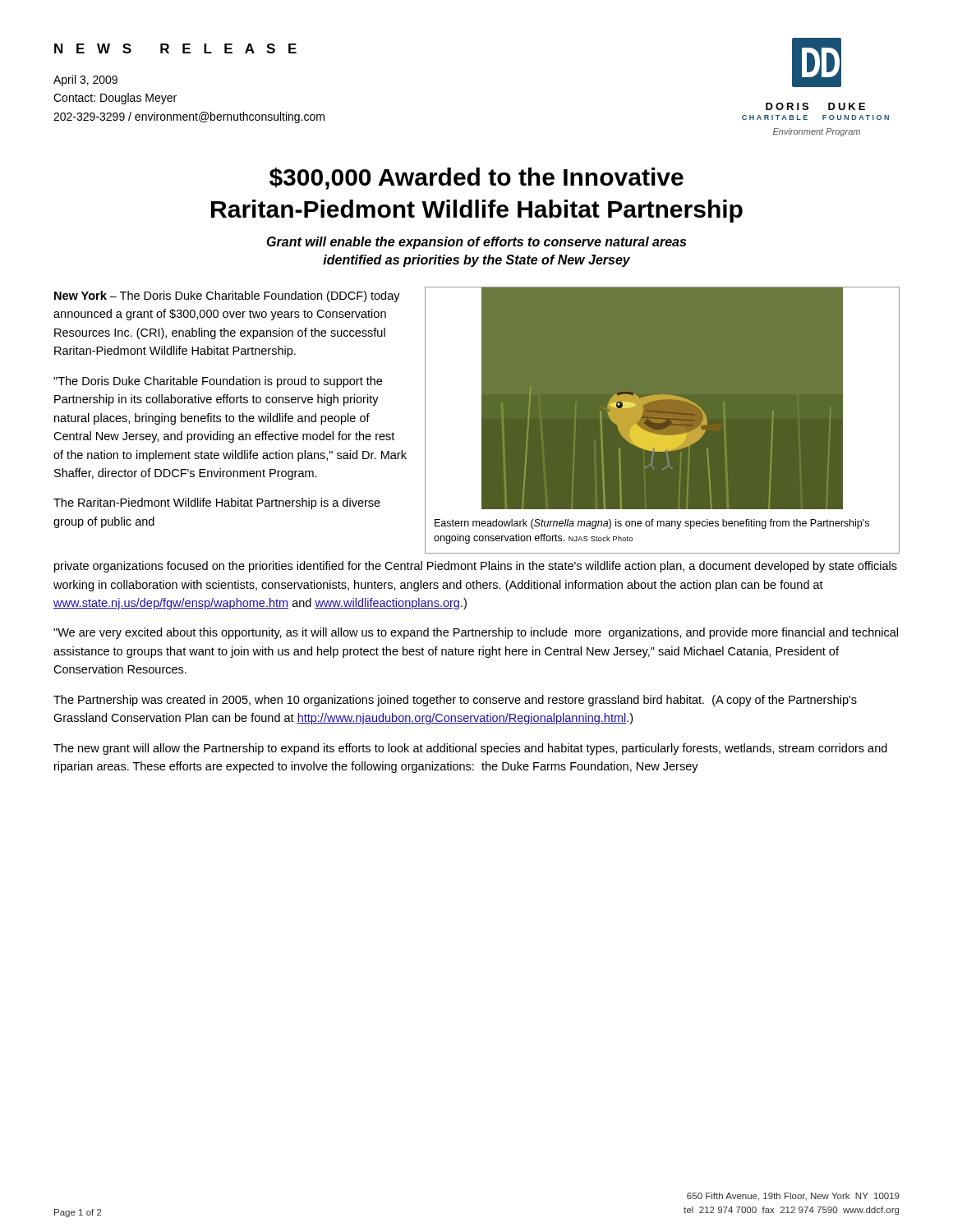Screen dimensions: 1232x953
Task: Select the text block with the text "April 3, 2009"
Action: coord(85,80)
